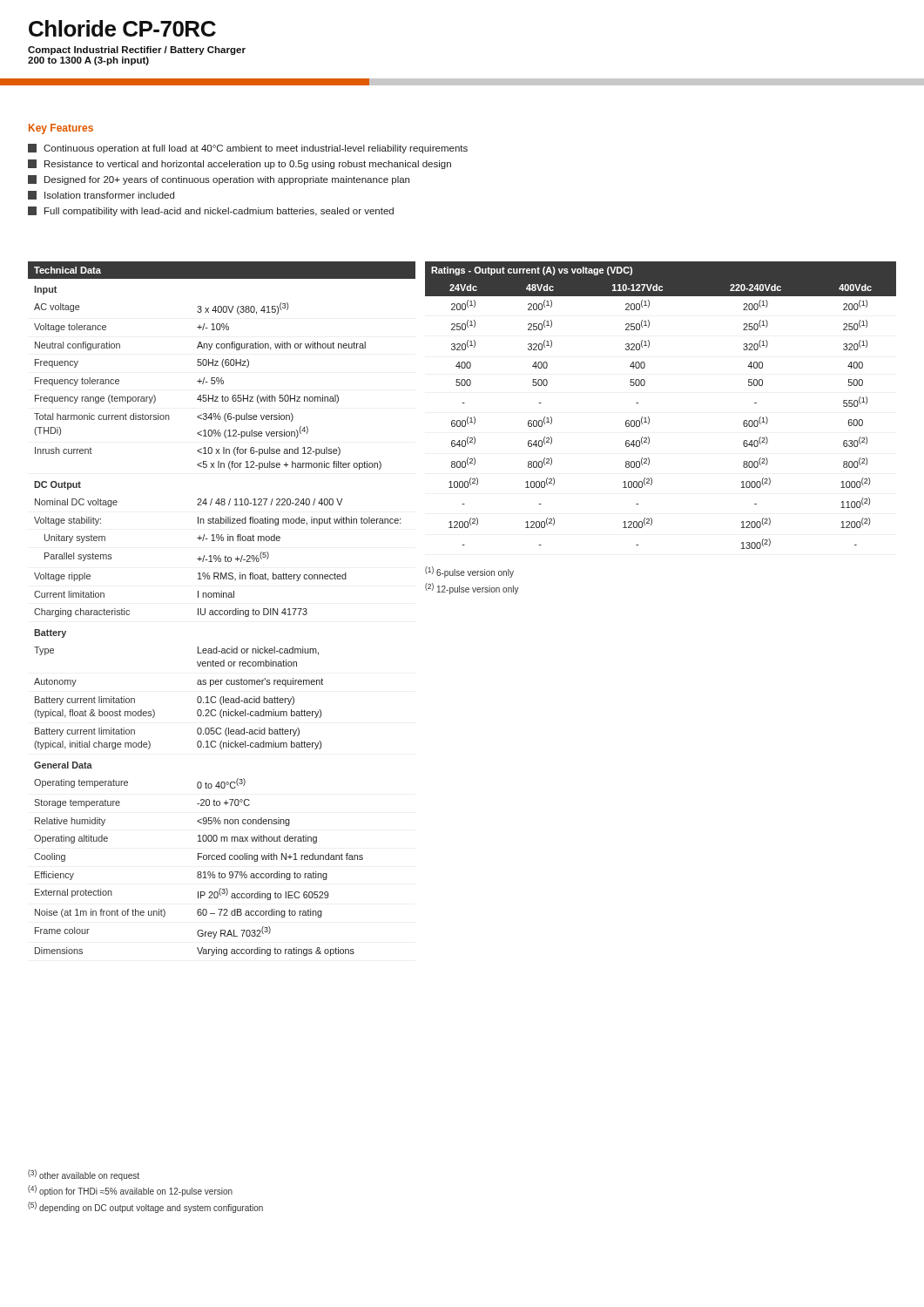
Task: Point to the region starting "Designed for 20+ years"
Action: point(219,180)
